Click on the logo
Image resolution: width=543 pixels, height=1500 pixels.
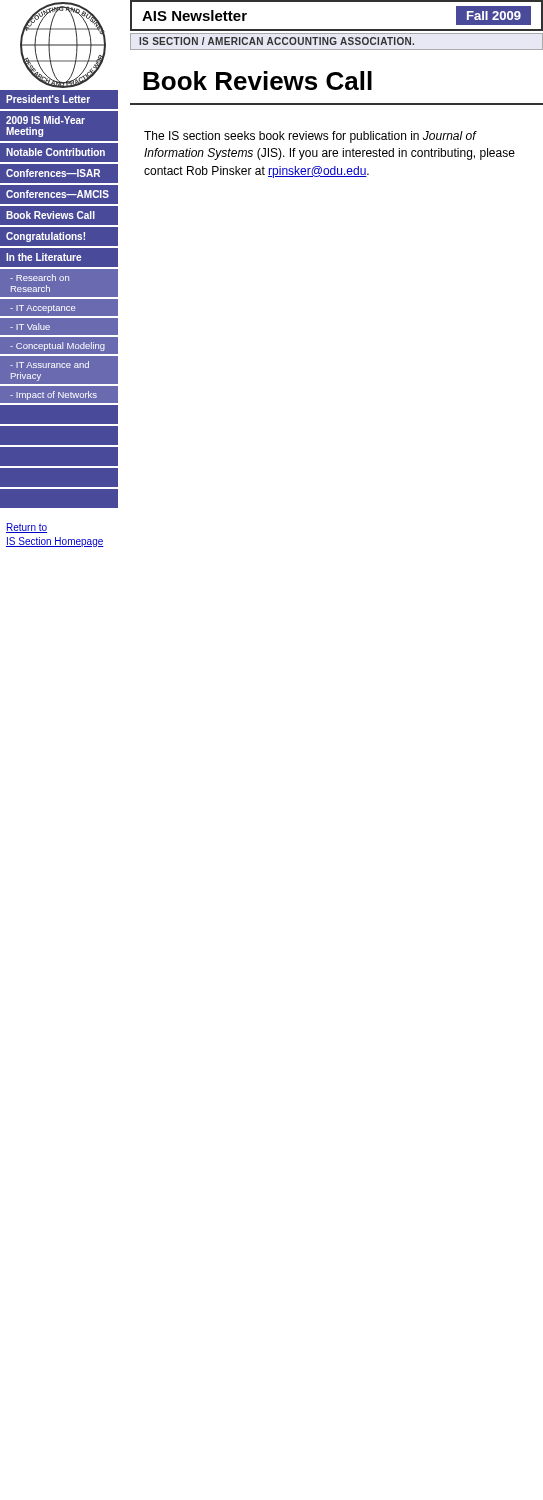[x=62, y=45]
